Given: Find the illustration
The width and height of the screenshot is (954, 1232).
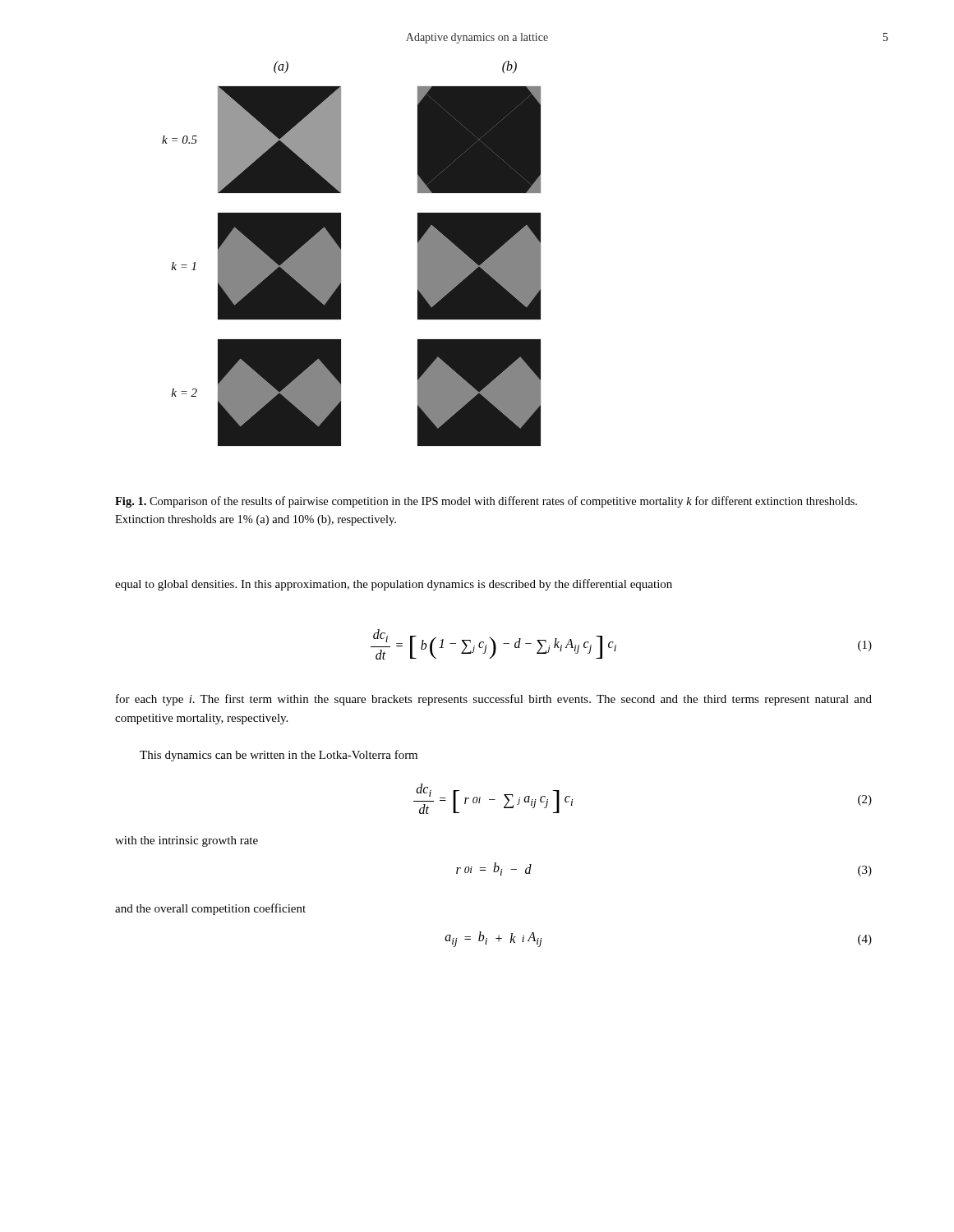Looking at the screenshot, I should [x=493, y=260].
